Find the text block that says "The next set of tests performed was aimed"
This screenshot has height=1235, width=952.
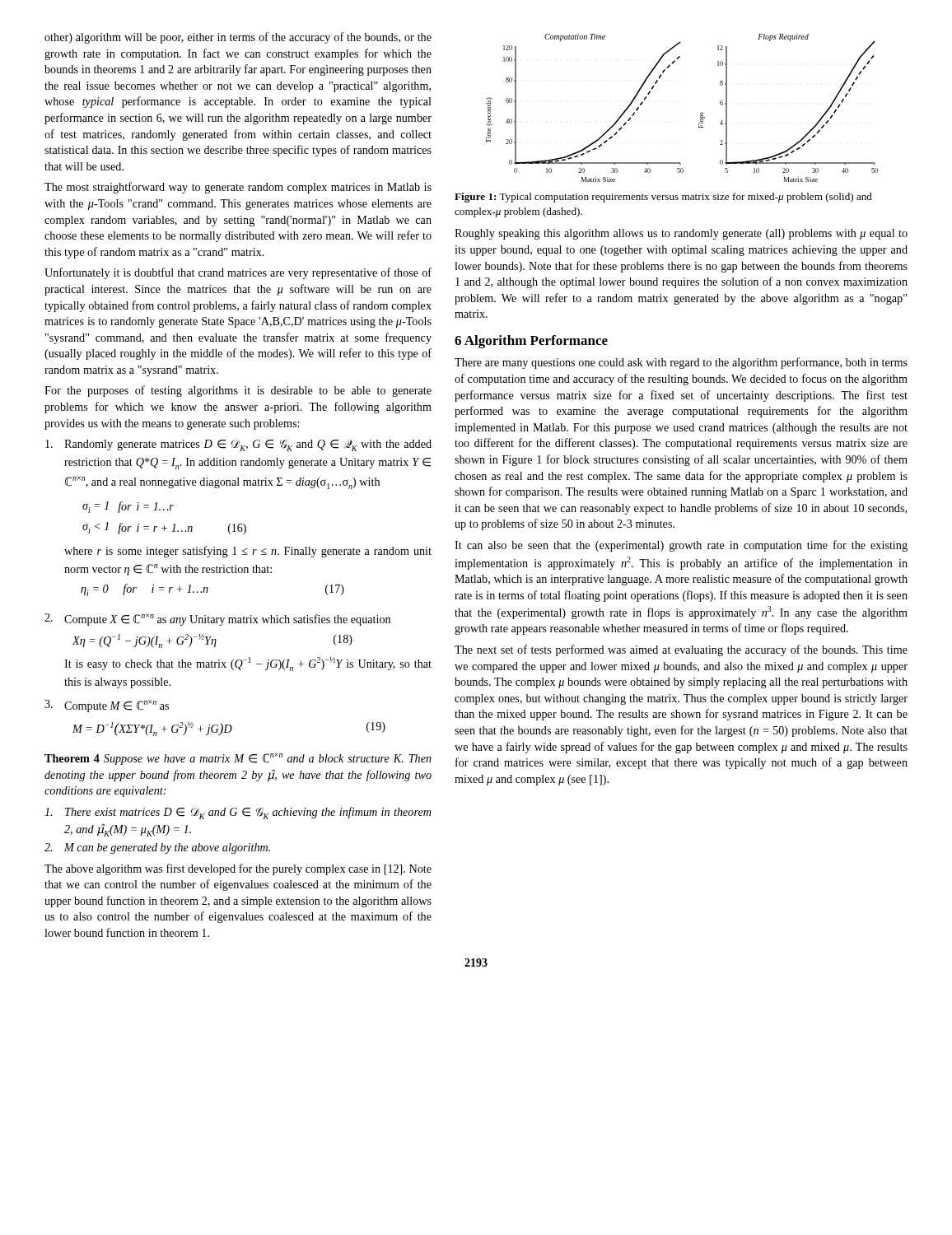(681, 715)
